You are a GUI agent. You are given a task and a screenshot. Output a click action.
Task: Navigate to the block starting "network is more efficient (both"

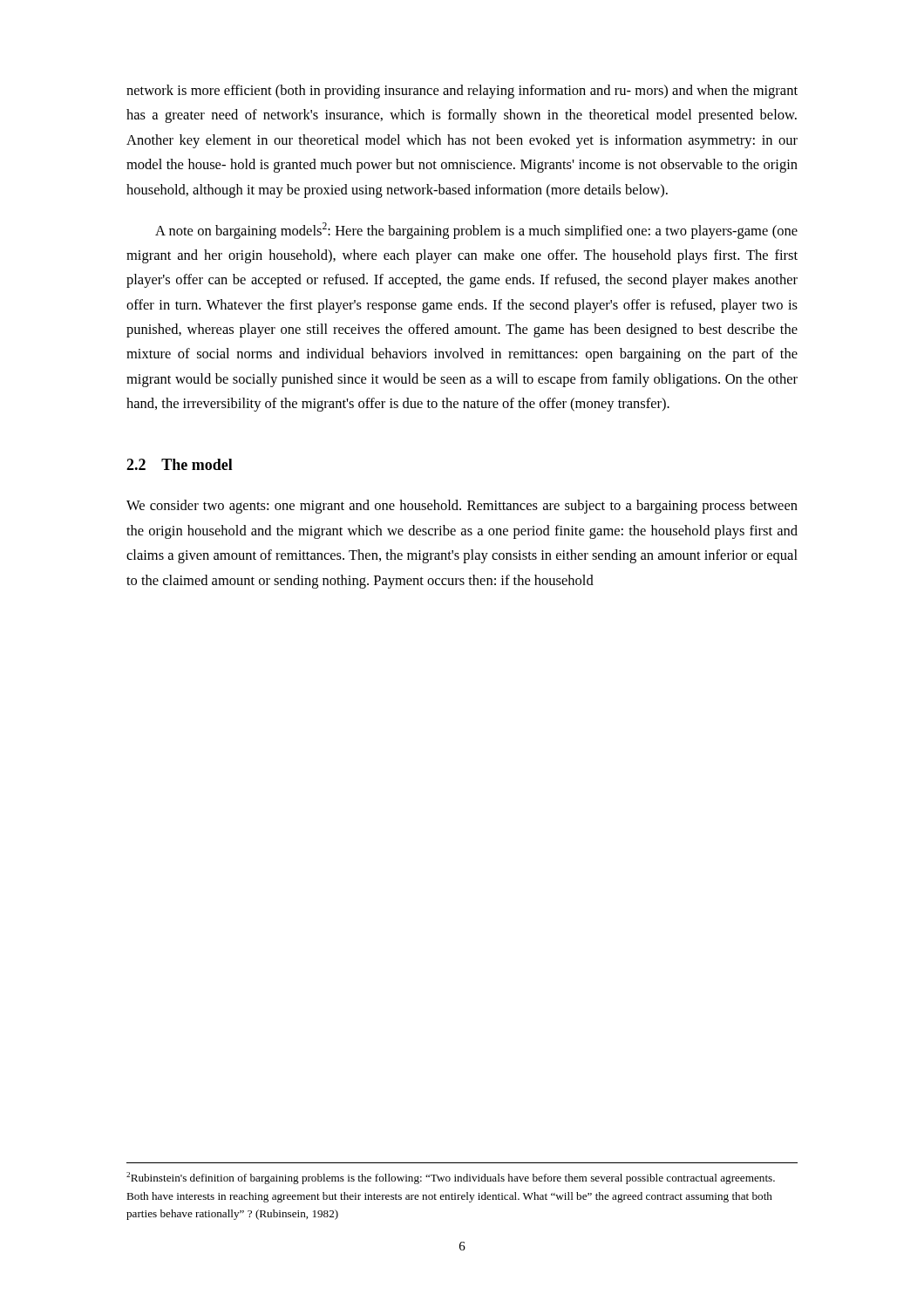[462, 140]
